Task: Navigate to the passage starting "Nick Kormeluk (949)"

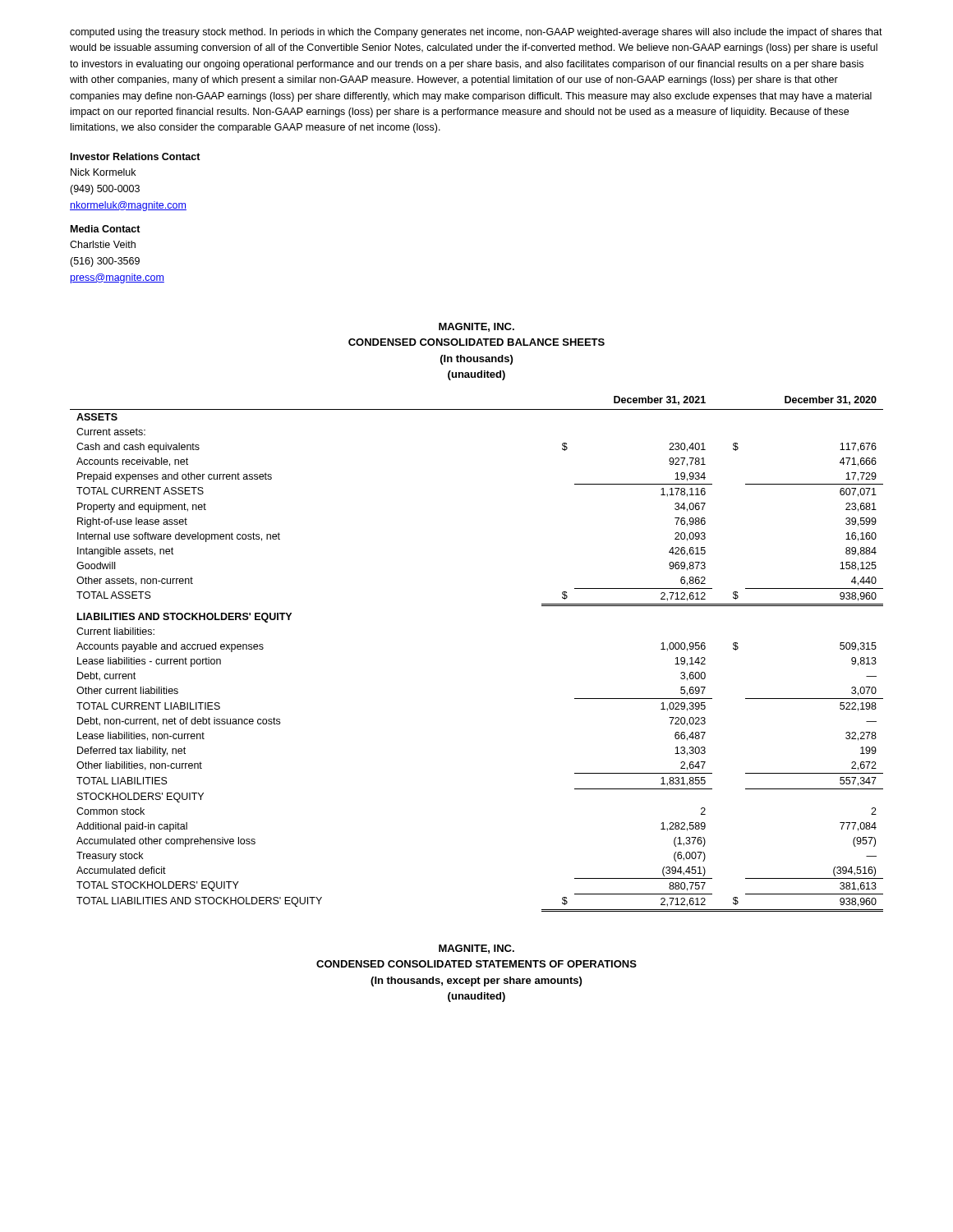Action: pos(128,189)
